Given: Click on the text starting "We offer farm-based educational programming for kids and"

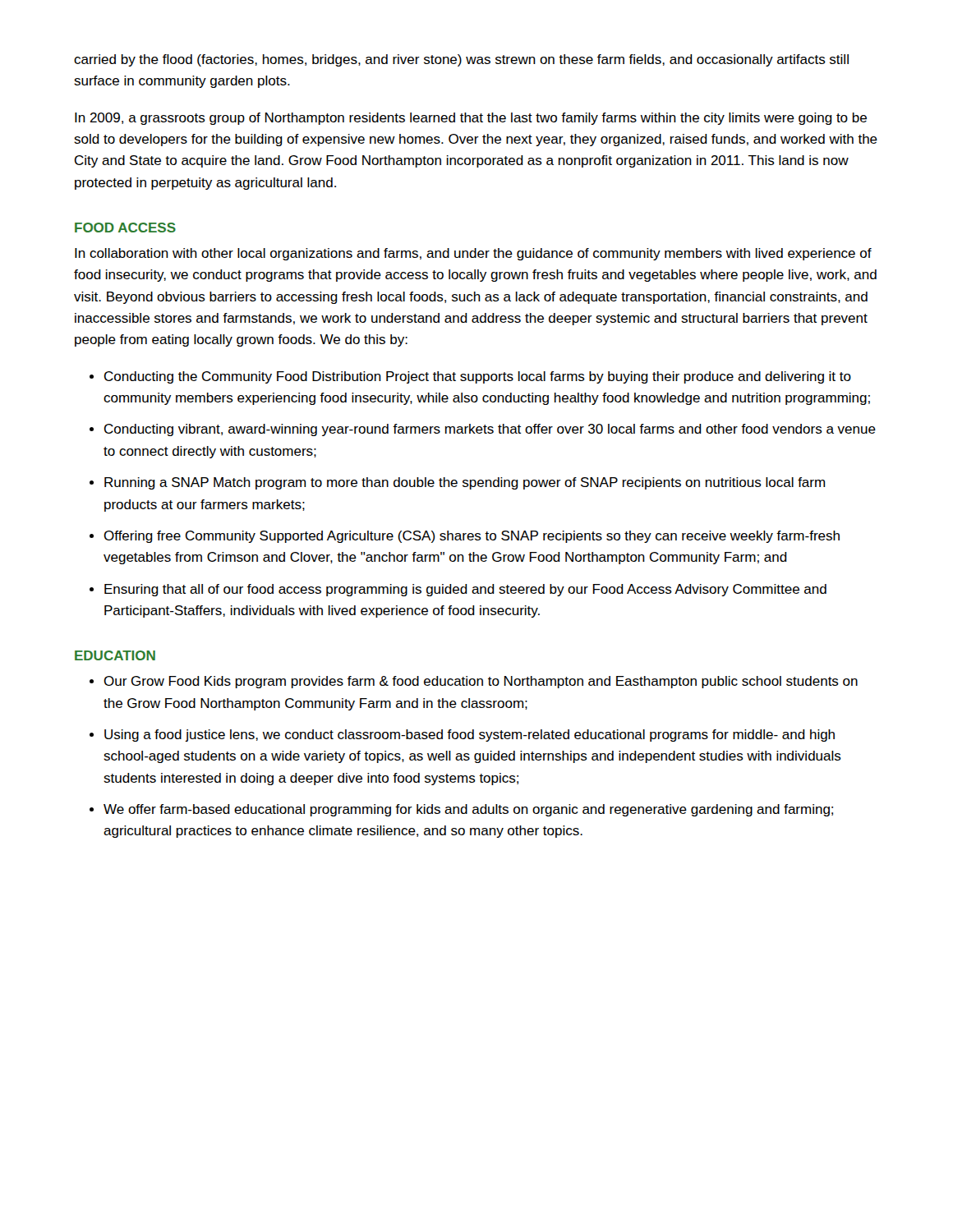Looking at the screenshot, I should 469,820.
